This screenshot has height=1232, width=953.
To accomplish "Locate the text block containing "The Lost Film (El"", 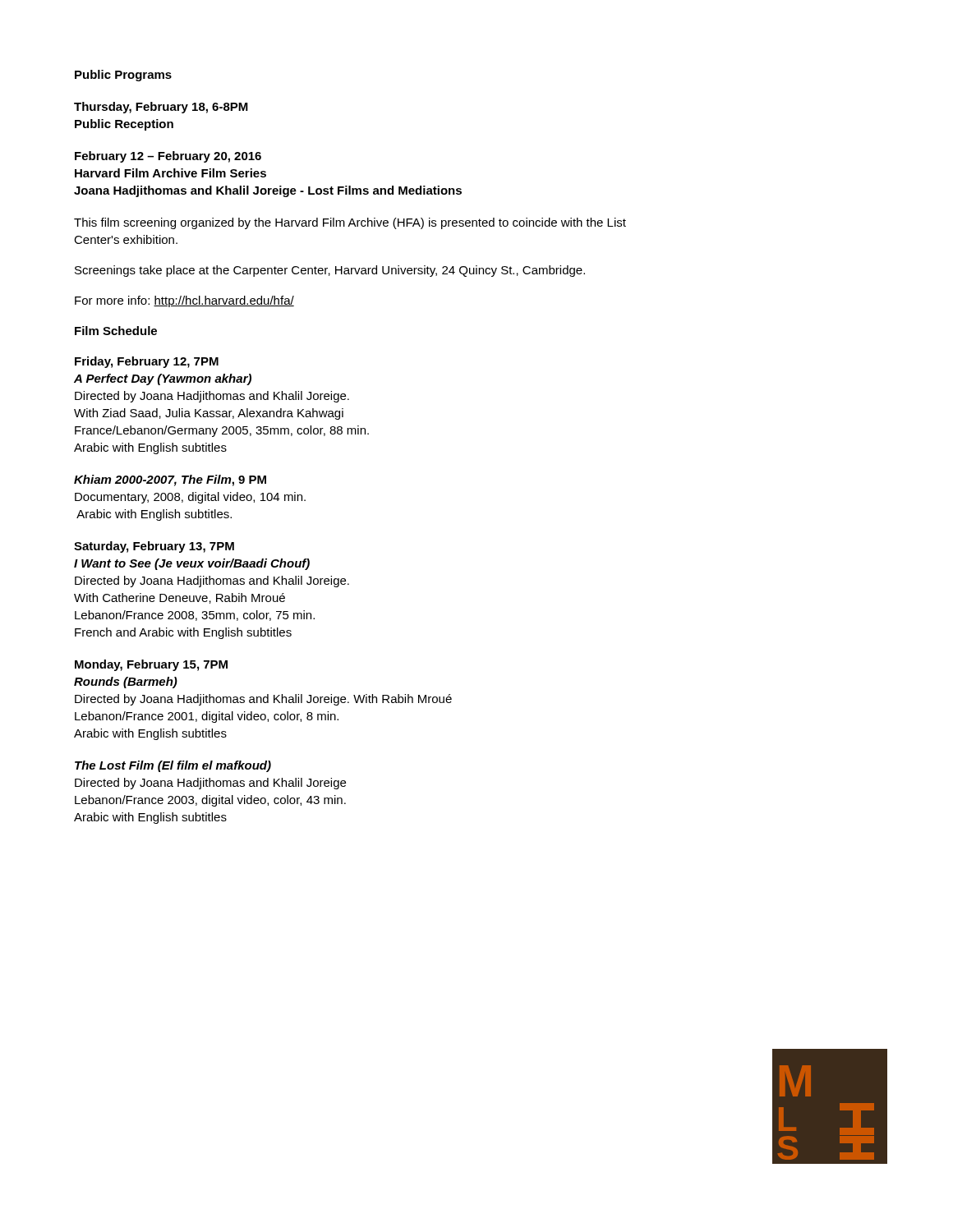I will [x=173, y=766].
